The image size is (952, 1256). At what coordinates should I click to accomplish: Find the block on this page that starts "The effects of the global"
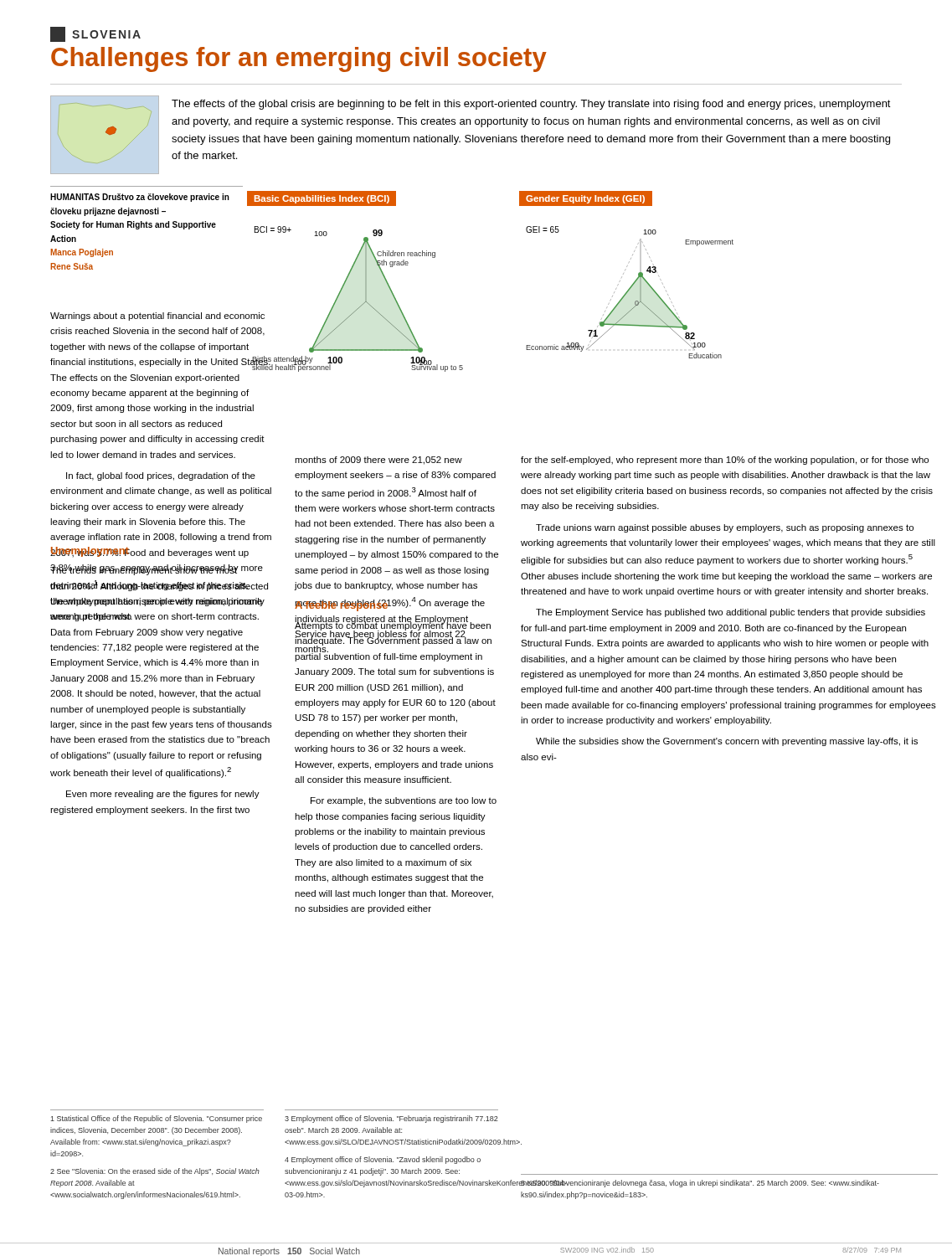pos(531,129)
